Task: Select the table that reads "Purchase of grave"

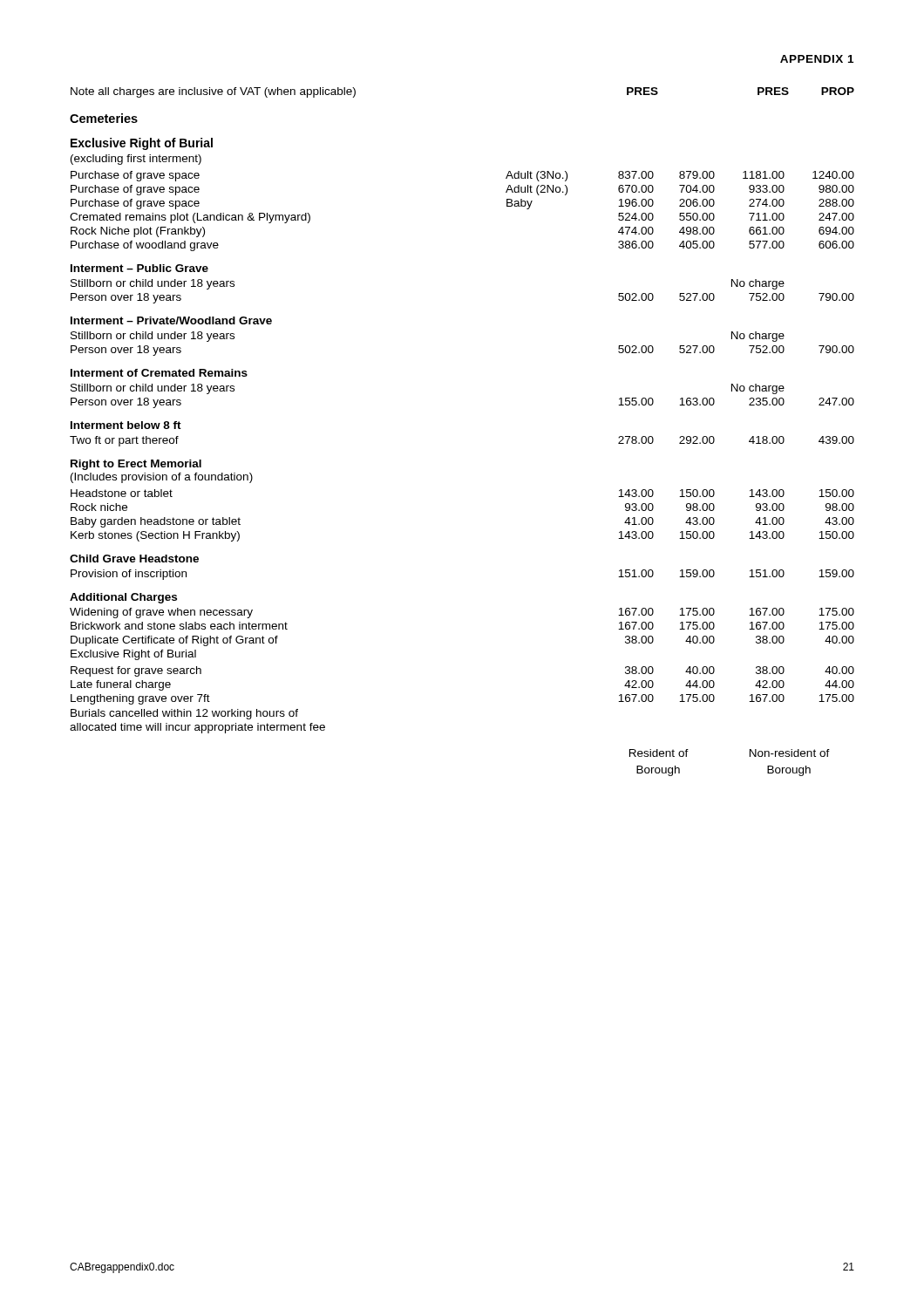Action: (462, 210)
